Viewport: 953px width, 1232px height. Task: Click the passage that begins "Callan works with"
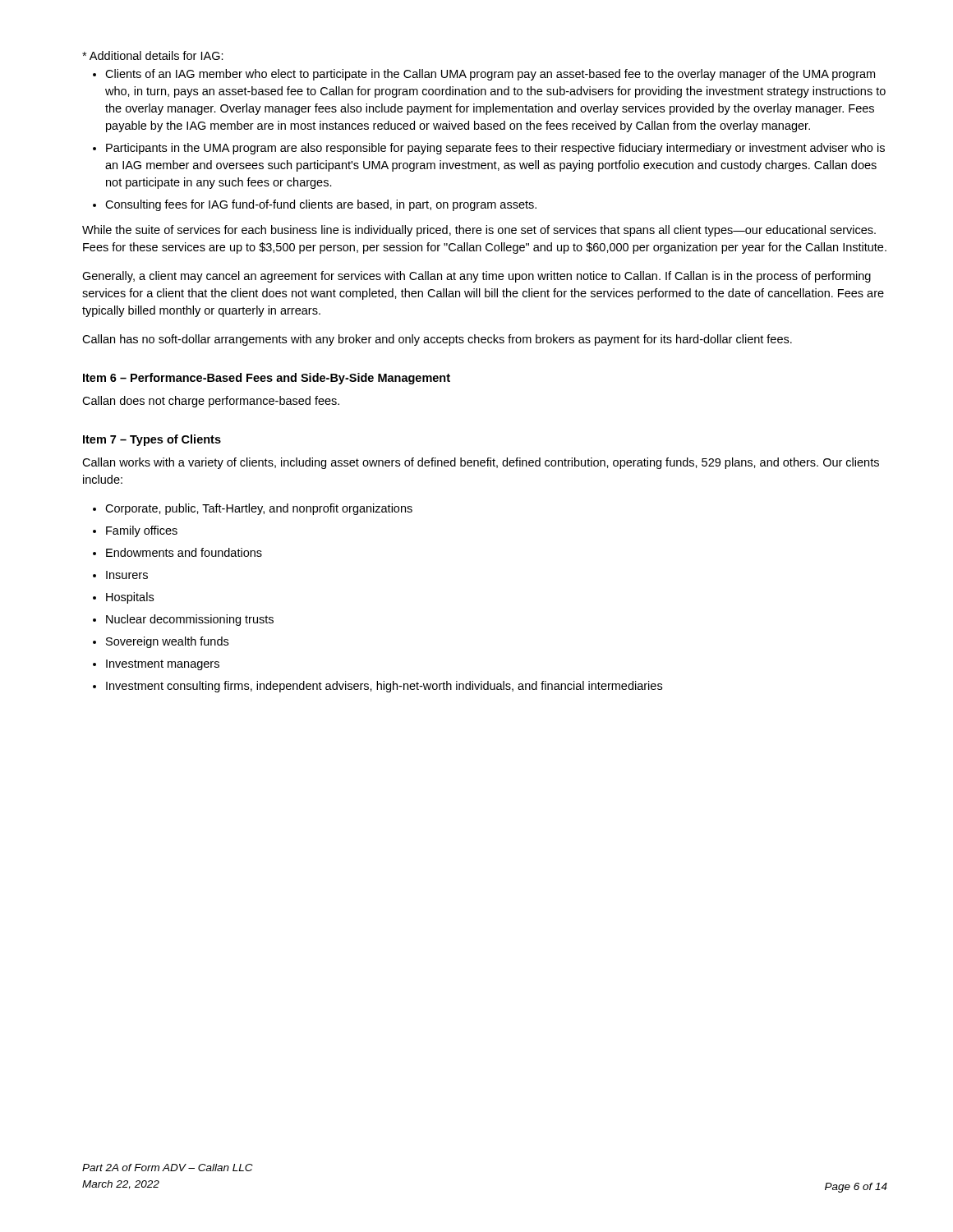481,471
